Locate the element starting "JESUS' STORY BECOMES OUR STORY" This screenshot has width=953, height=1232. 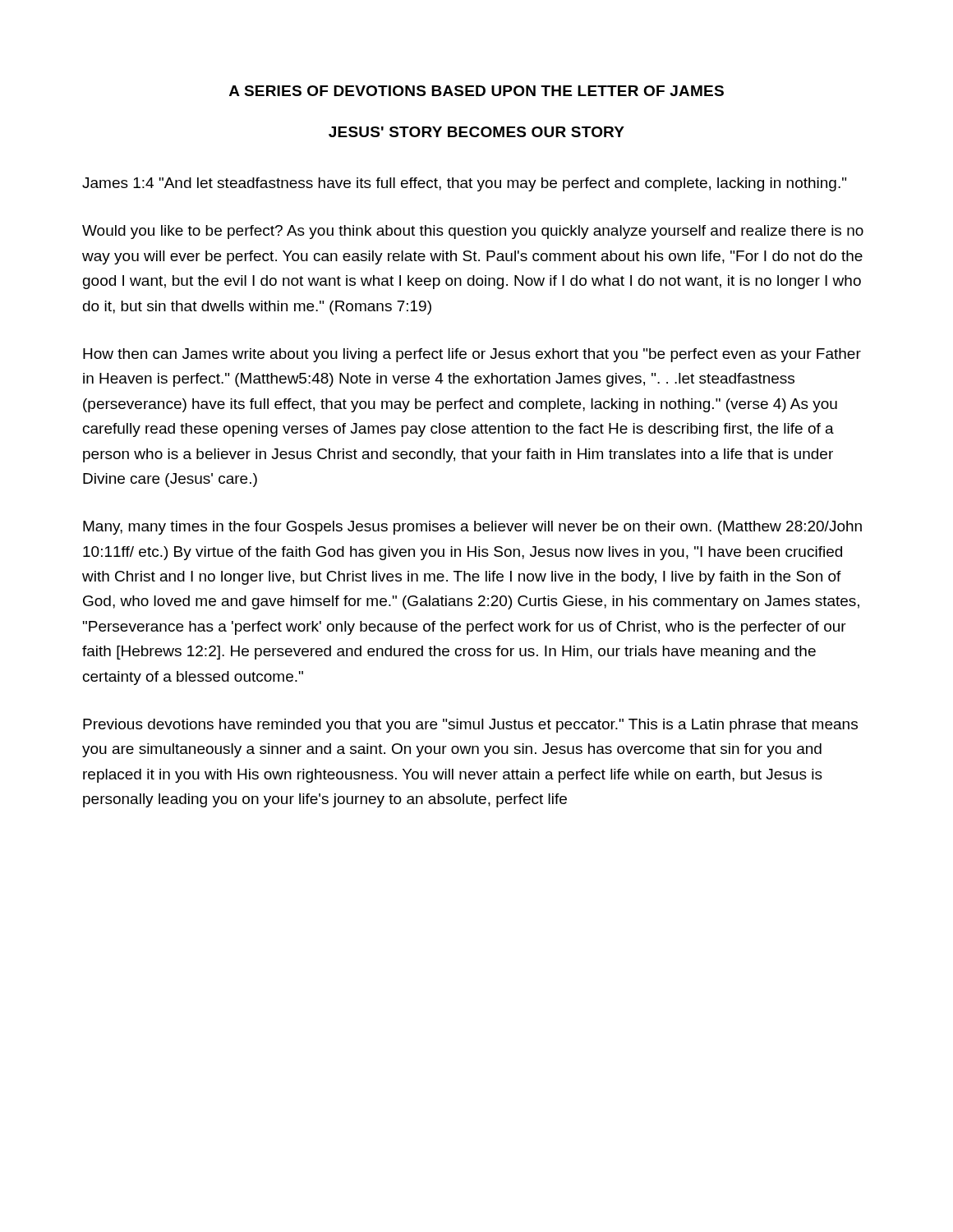click(476, 132)
